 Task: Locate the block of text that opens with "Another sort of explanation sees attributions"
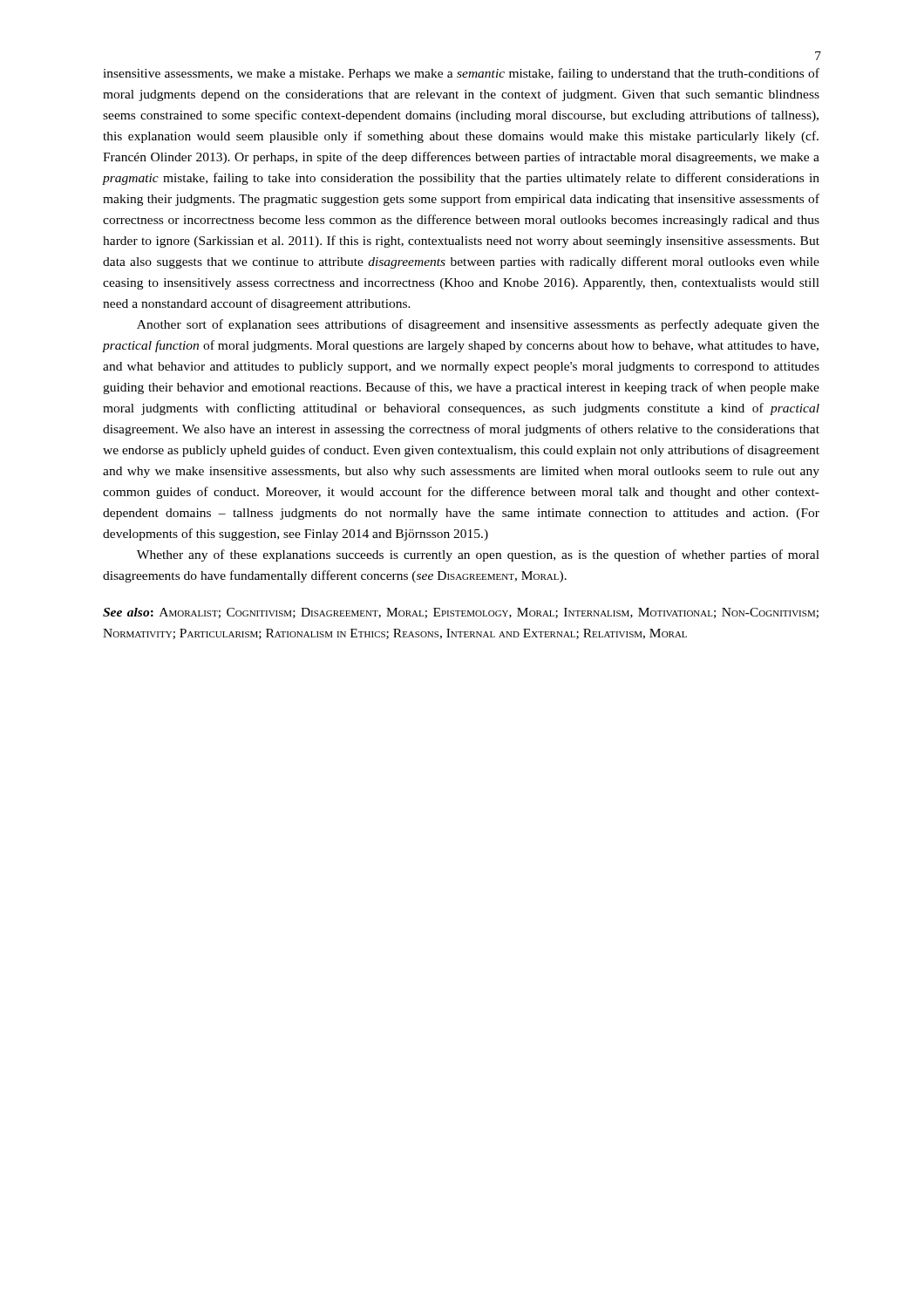461,429
